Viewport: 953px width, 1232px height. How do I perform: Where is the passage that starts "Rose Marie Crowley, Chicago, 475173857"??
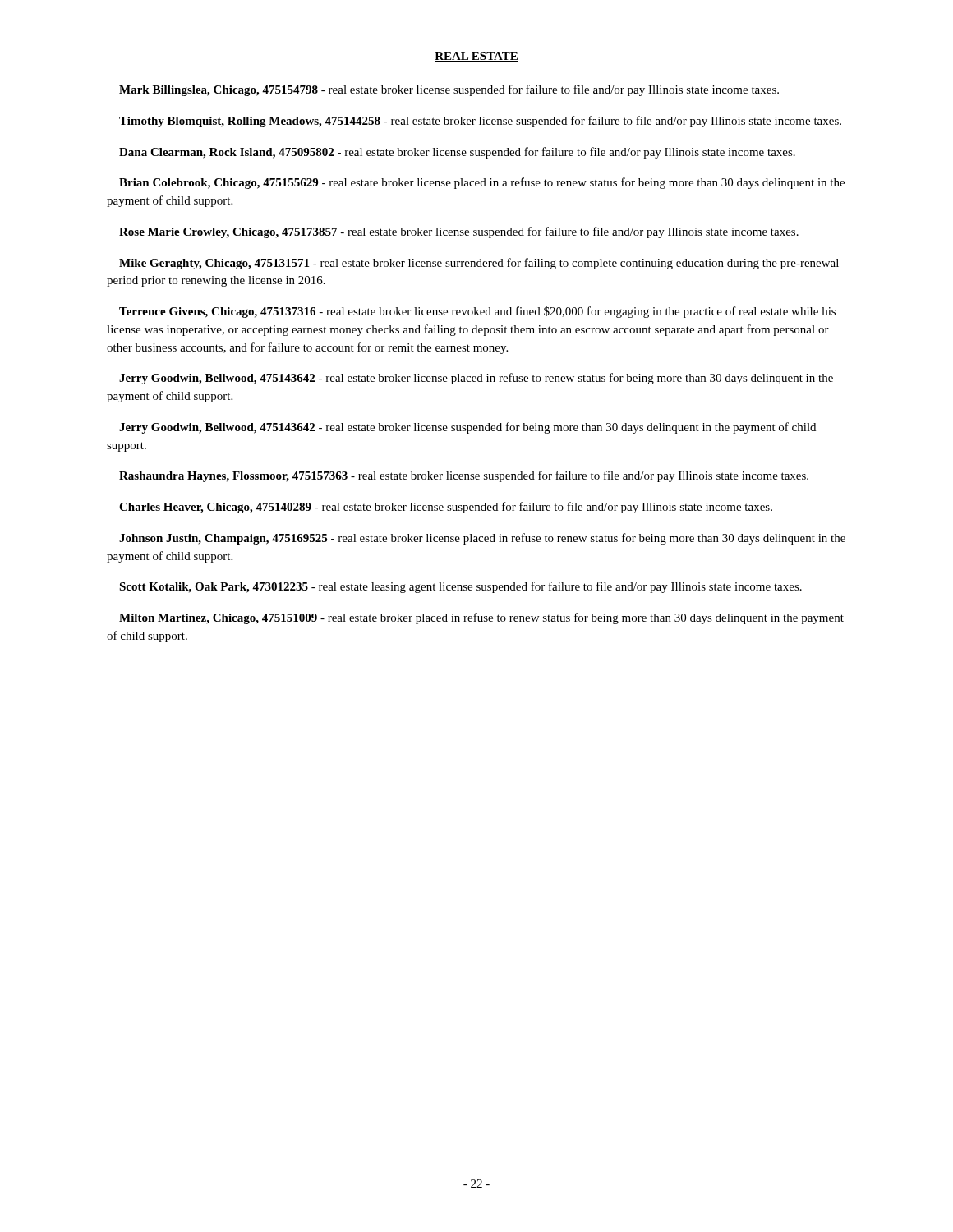click(x=453, y=231)
